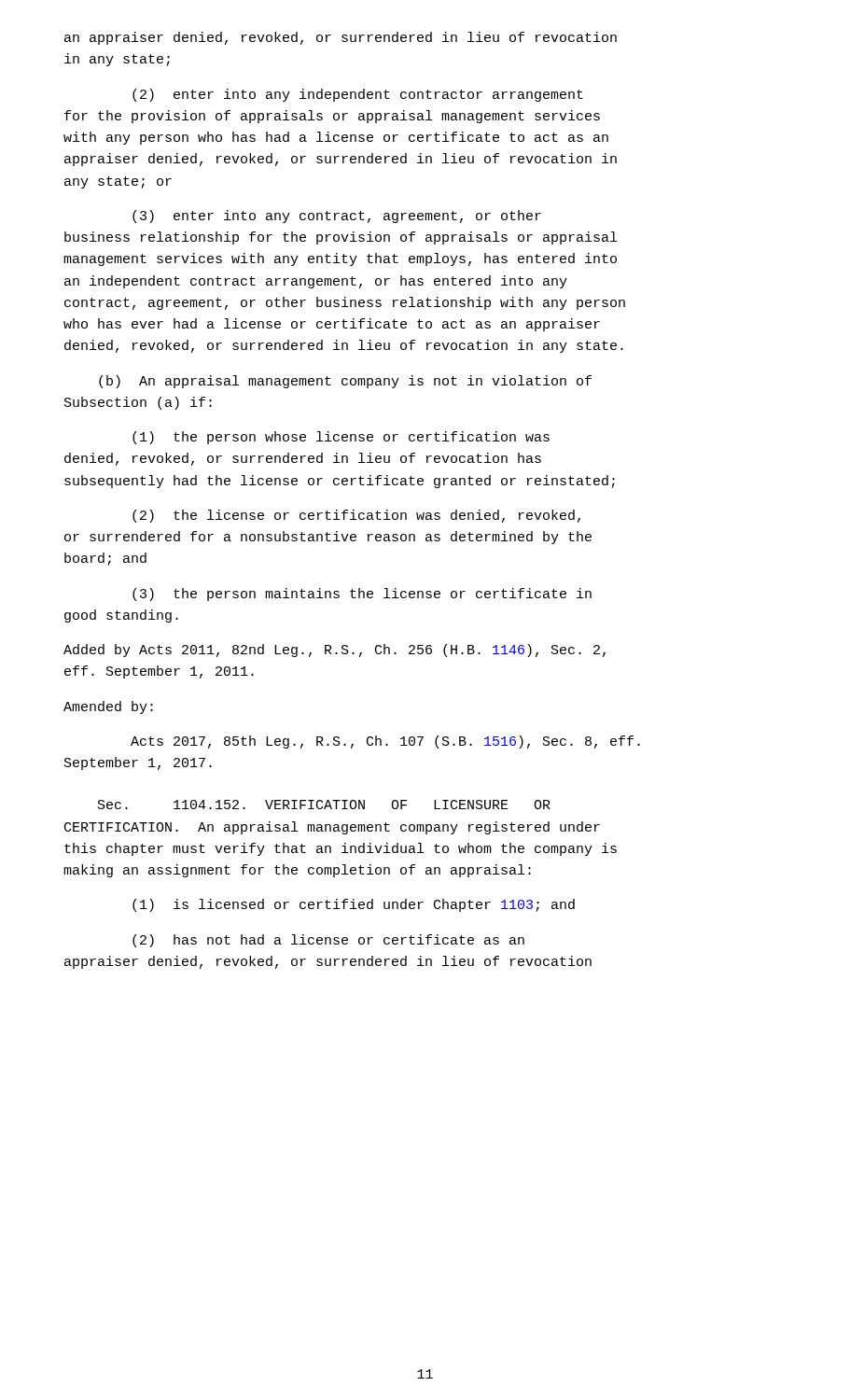Click on the text block containing "(b) An appraisal"
850x1400 pixels.
[425, 393]
